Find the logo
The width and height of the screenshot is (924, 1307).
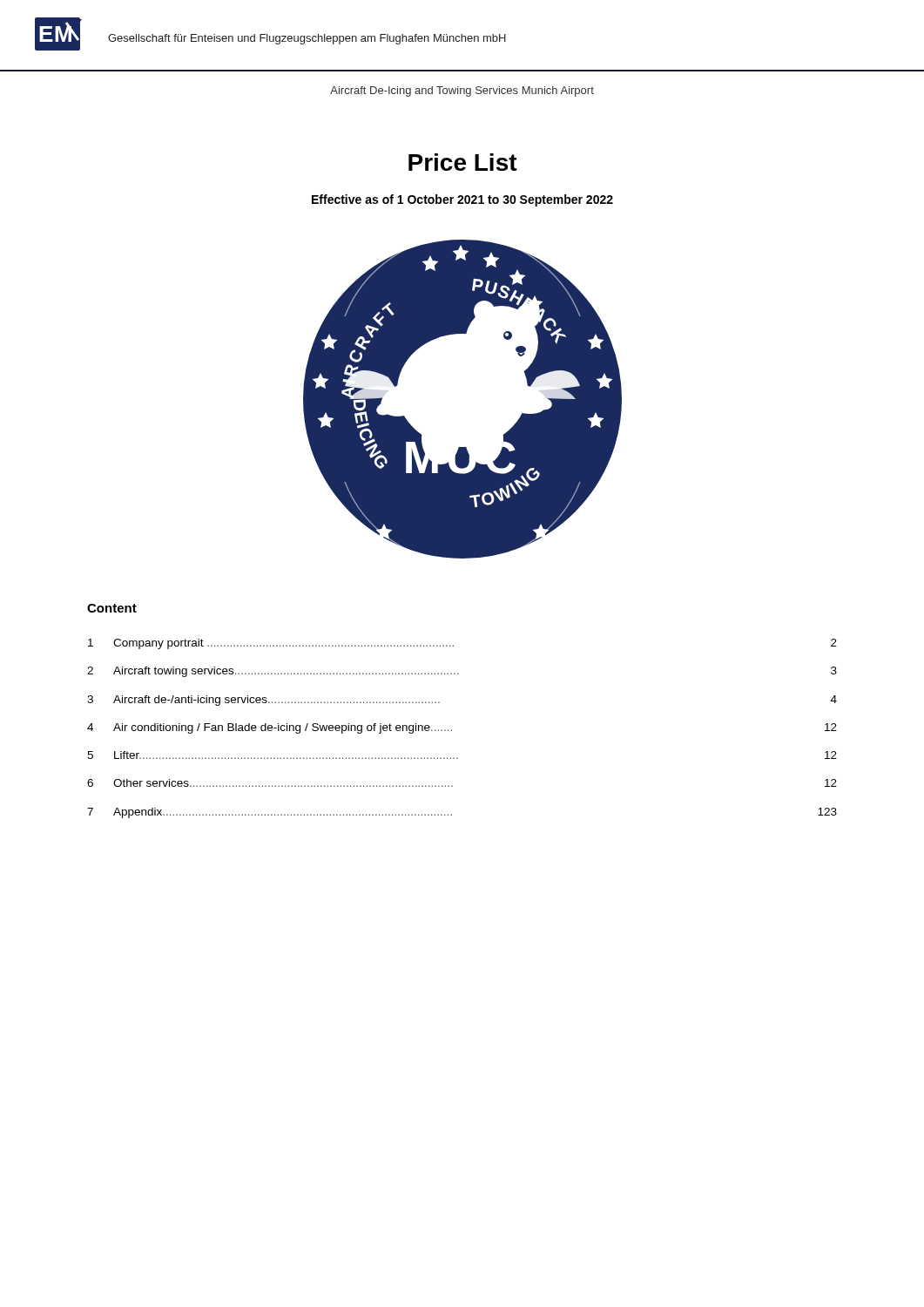tap(462, 401)
